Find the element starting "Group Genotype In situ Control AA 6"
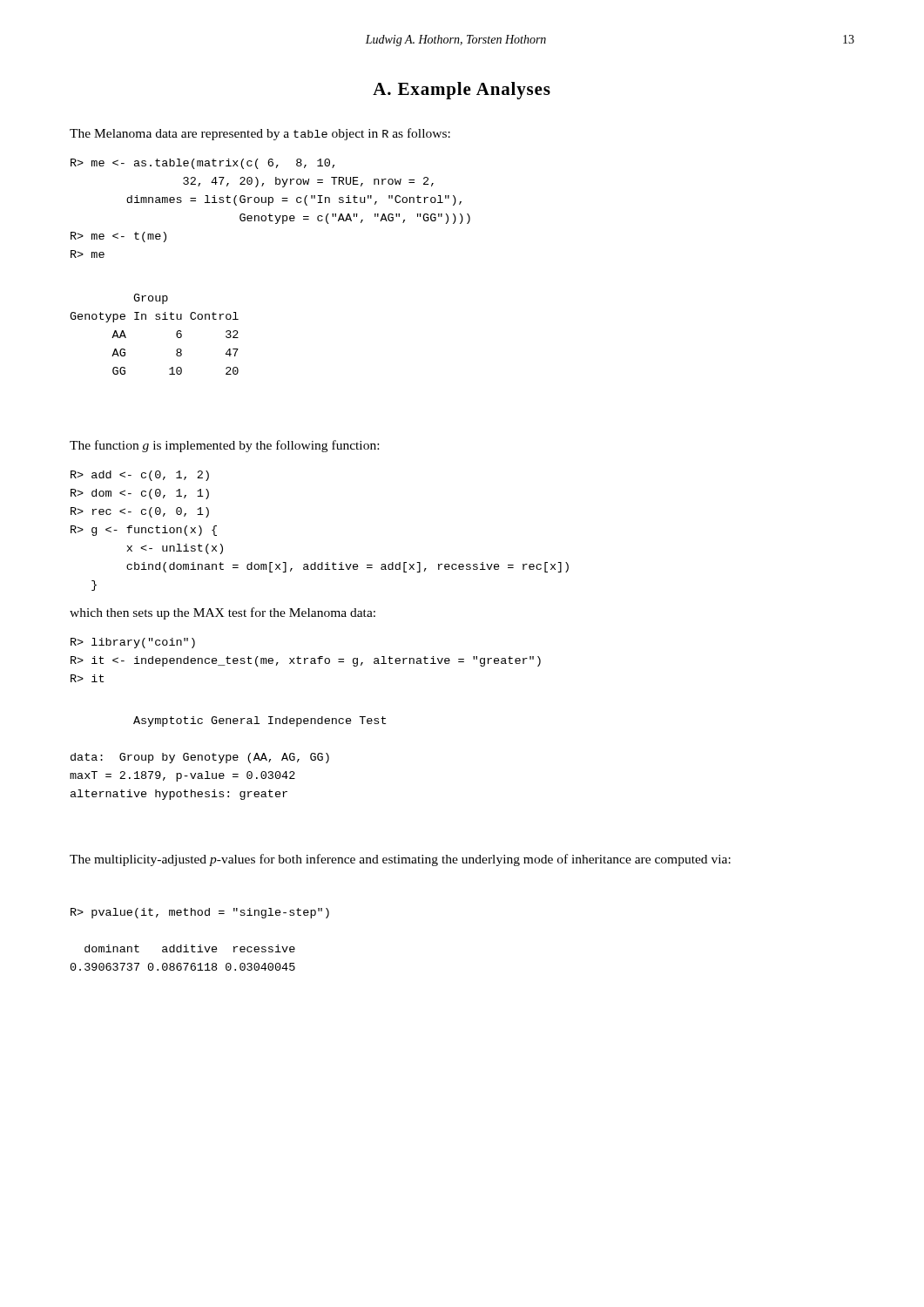Image resolution: width=924 pixels, height=1307 pixels. click(x=151, y=299)
